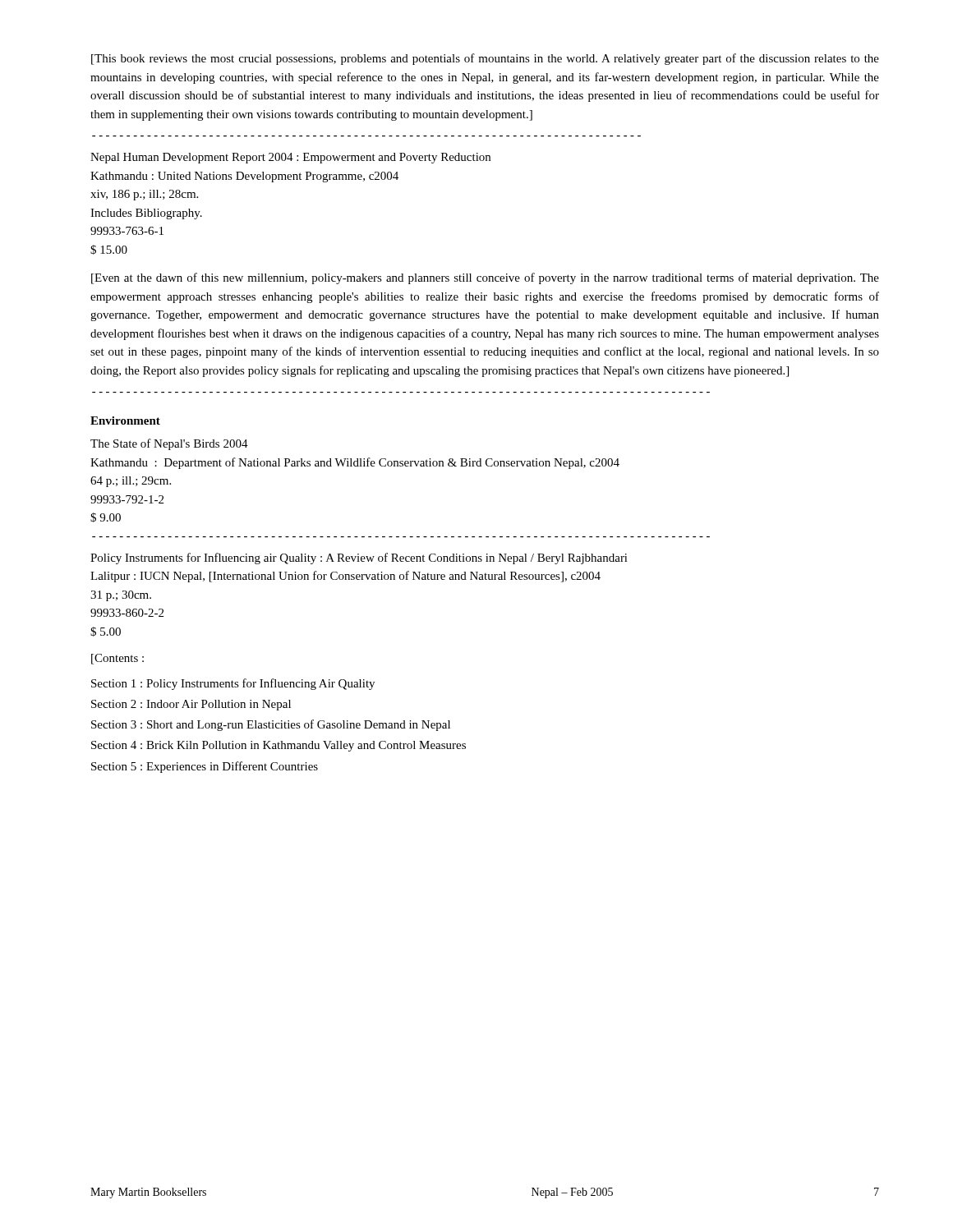The width and height of the screenshot is (953, 1232).
Task: Where is the passage that starts "Section 4 : Brick Kiln Pollution"?
Action: tap(278, 745)
